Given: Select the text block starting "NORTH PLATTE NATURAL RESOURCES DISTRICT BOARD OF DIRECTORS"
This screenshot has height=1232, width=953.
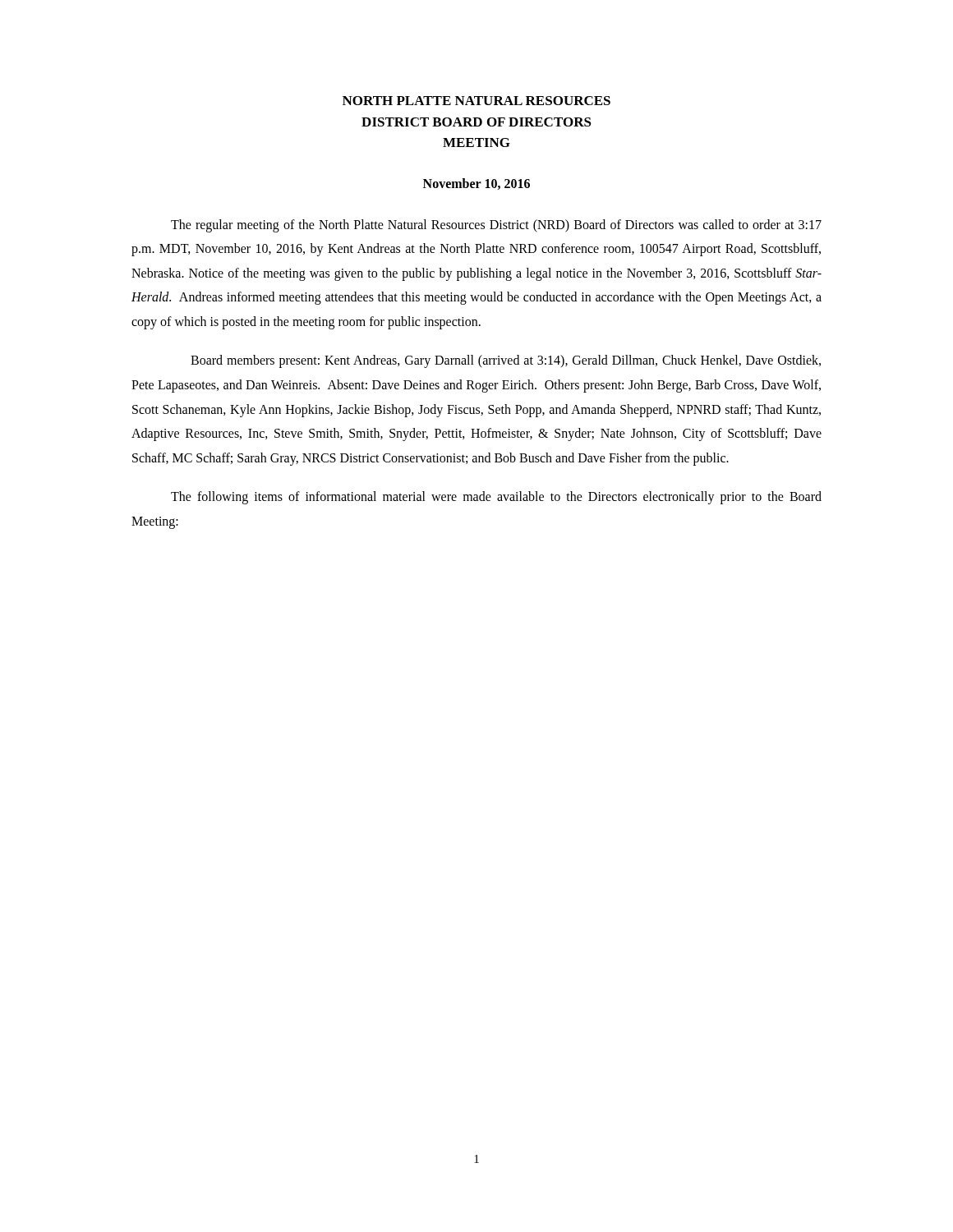Looking at the screenshot, I should pyautogui.click(x=476, y=122).
